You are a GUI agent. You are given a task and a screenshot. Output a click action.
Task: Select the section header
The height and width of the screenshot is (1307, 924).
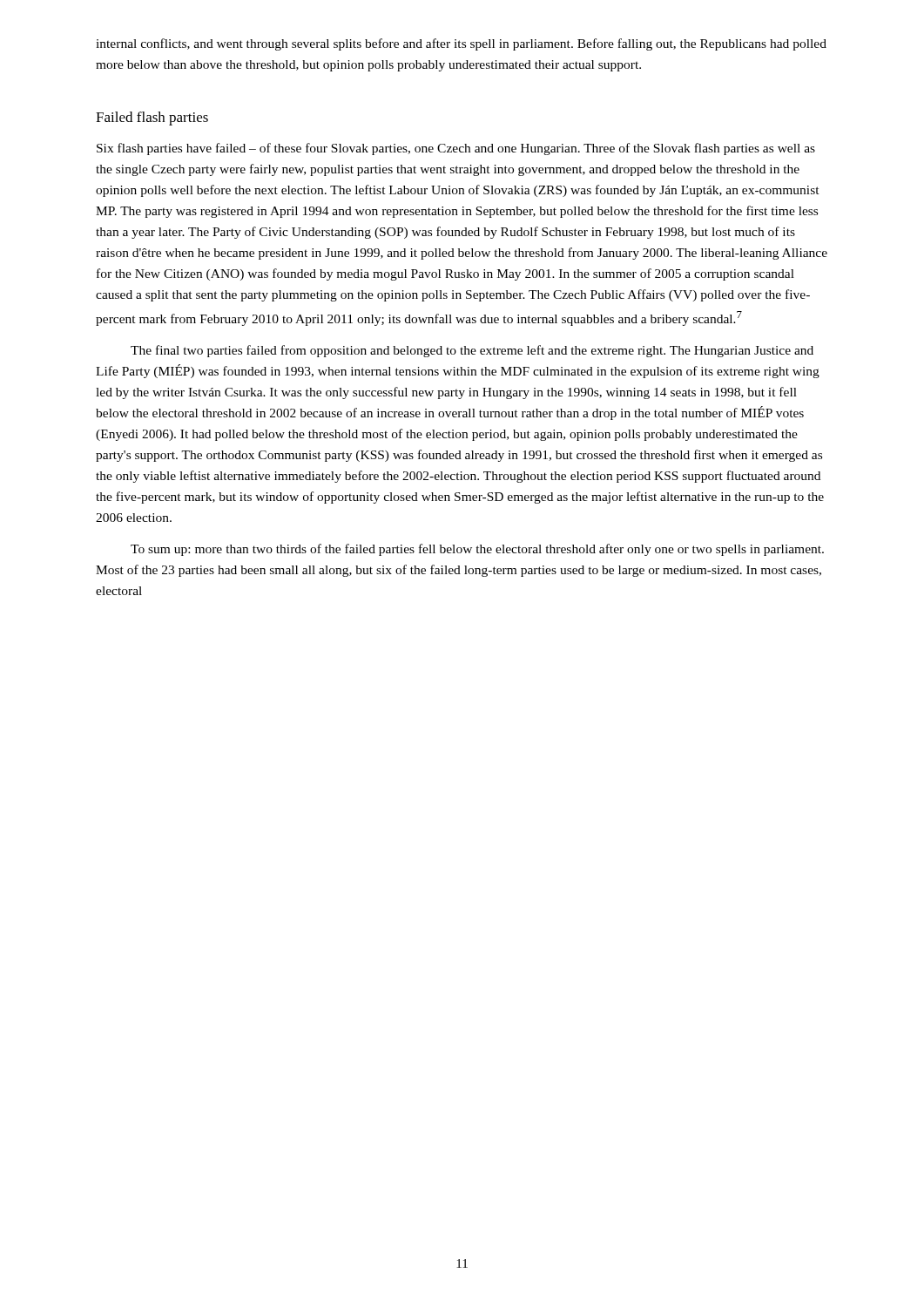coord(152,117)
